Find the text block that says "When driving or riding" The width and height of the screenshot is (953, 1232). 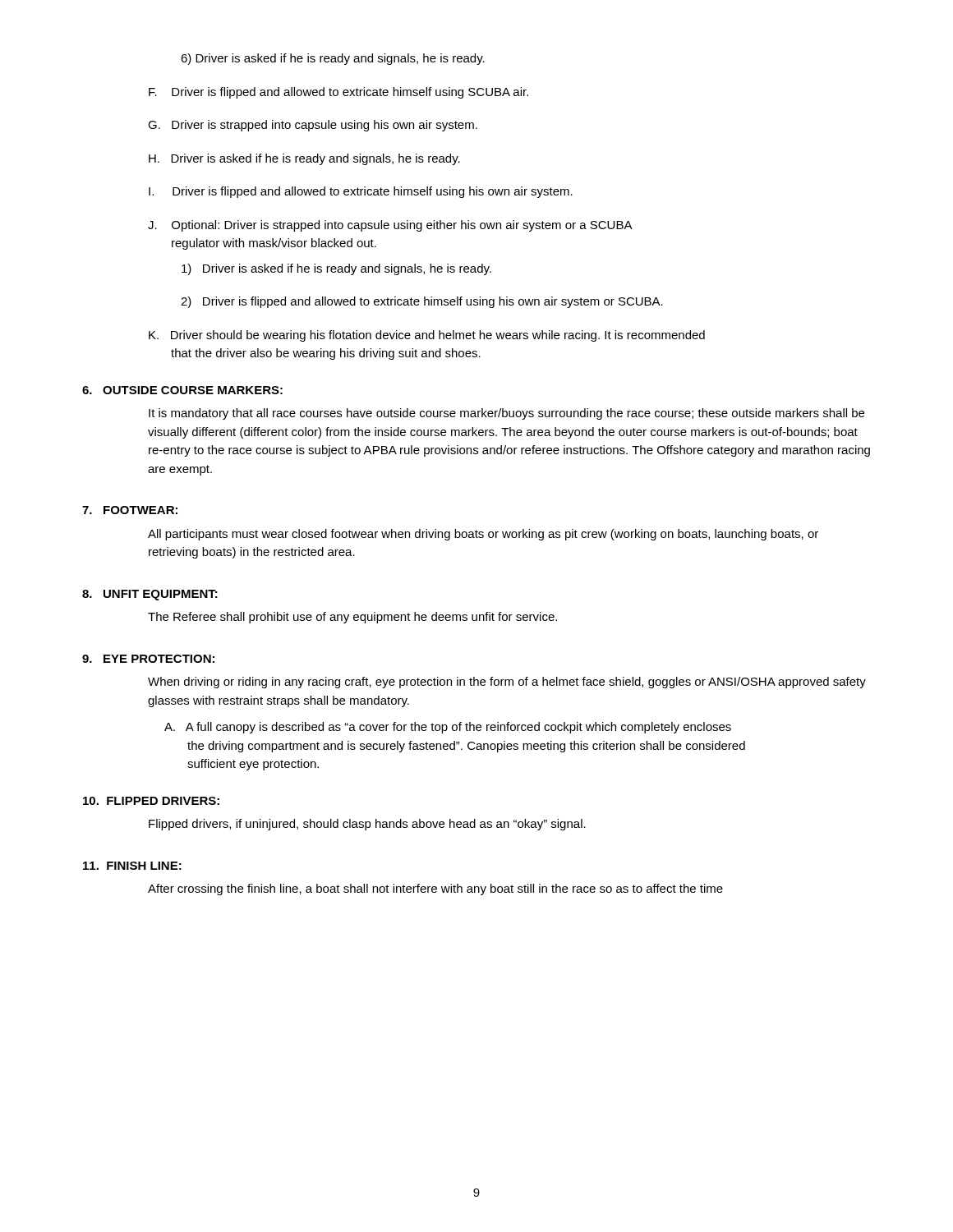[507, 691]
